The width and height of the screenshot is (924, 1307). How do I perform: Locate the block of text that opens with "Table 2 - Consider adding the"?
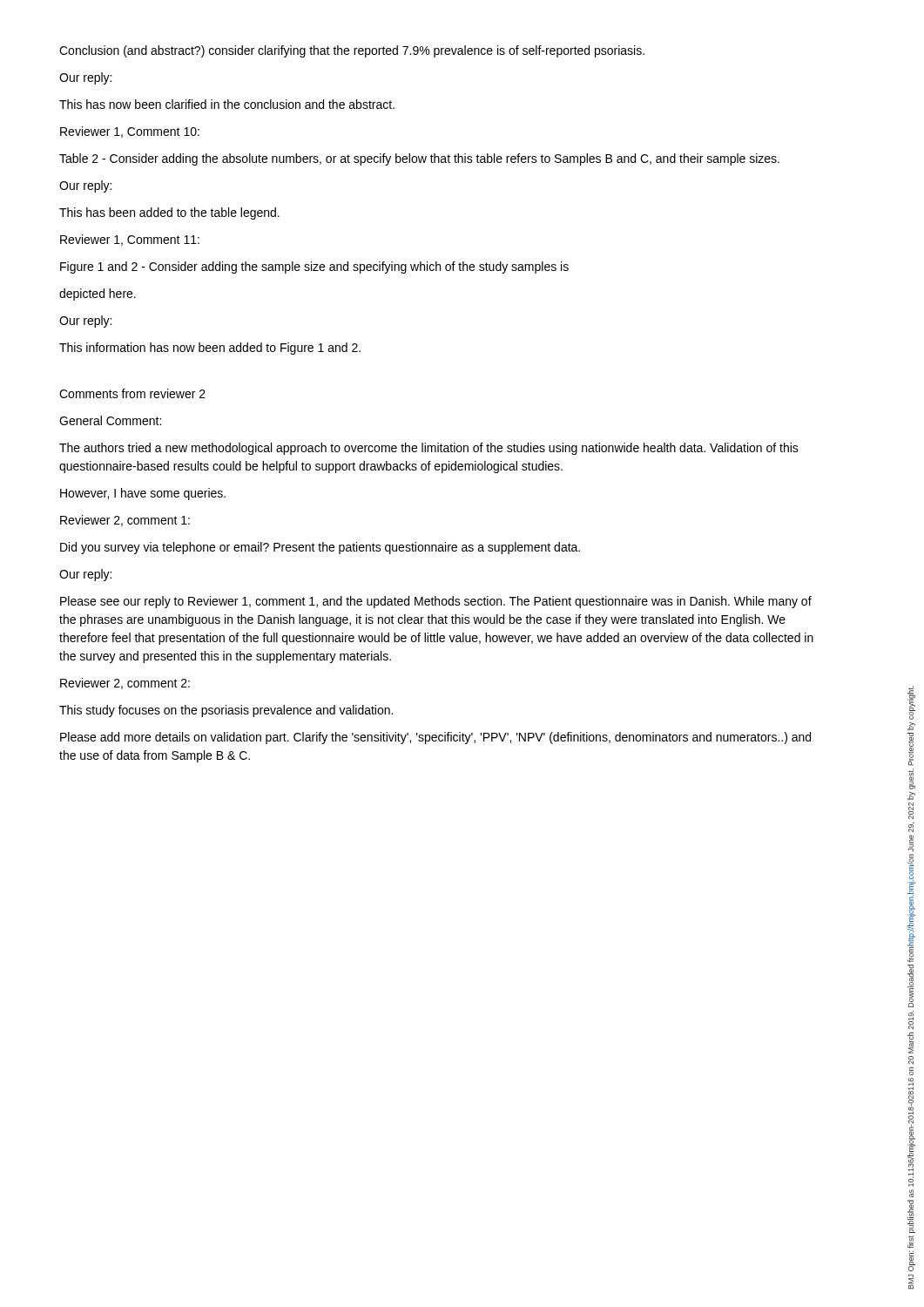pyautogui.click(x=438, y=159)
